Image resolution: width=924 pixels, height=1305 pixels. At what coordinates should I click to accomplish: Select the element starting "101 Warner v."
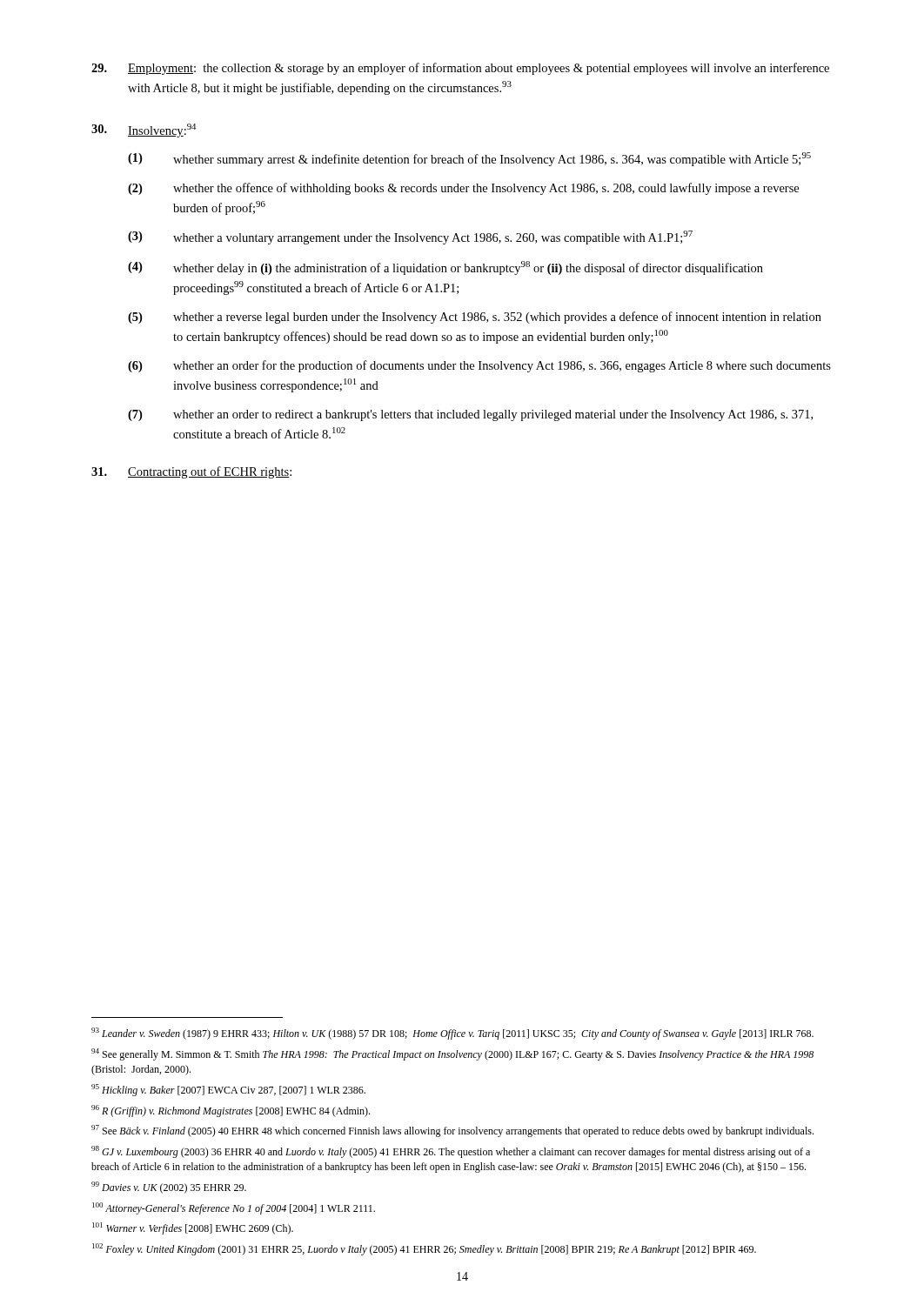tap(193, 1228)
